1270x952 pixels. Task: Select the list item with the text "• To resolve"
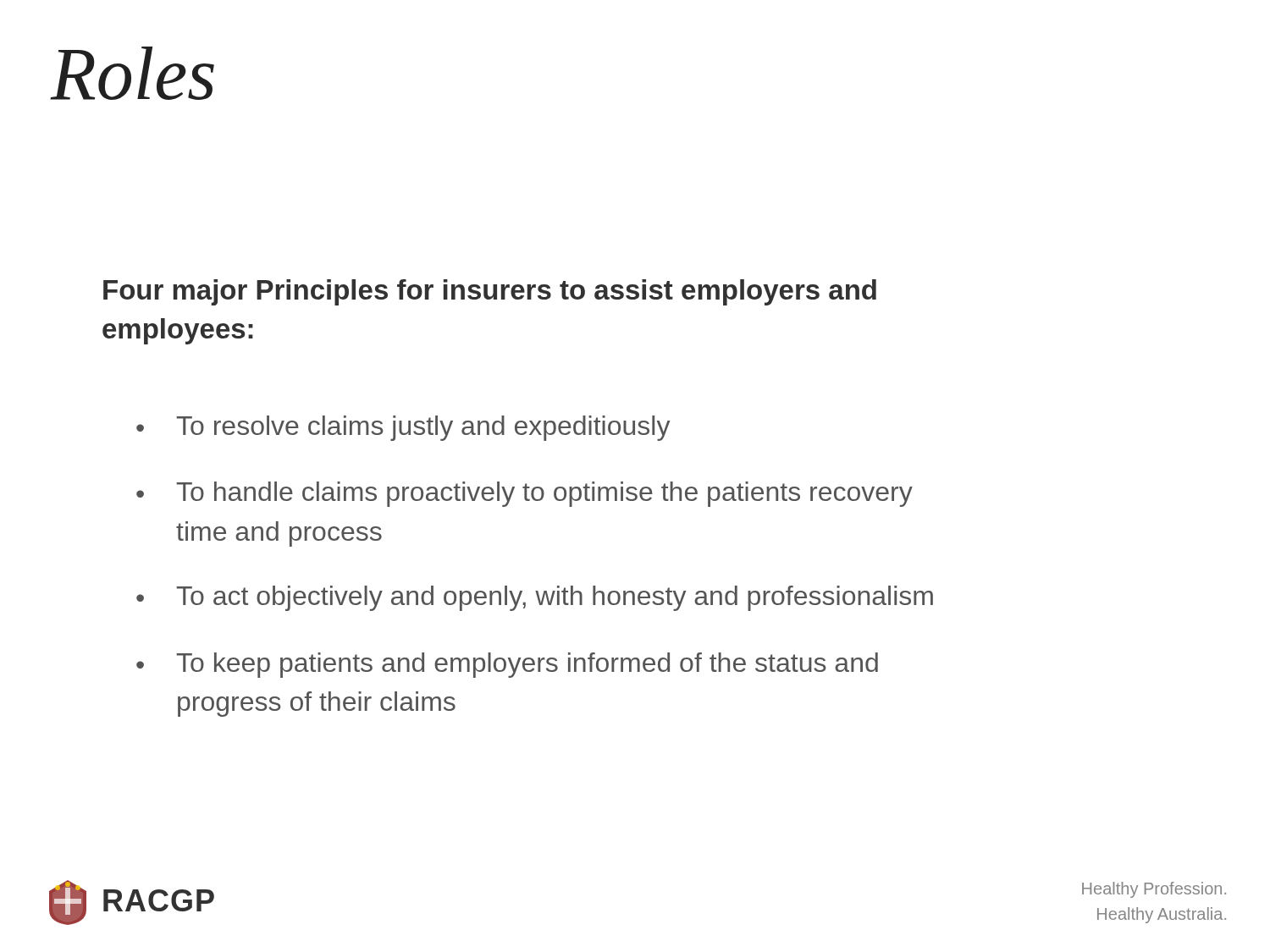tap(601, 427)
